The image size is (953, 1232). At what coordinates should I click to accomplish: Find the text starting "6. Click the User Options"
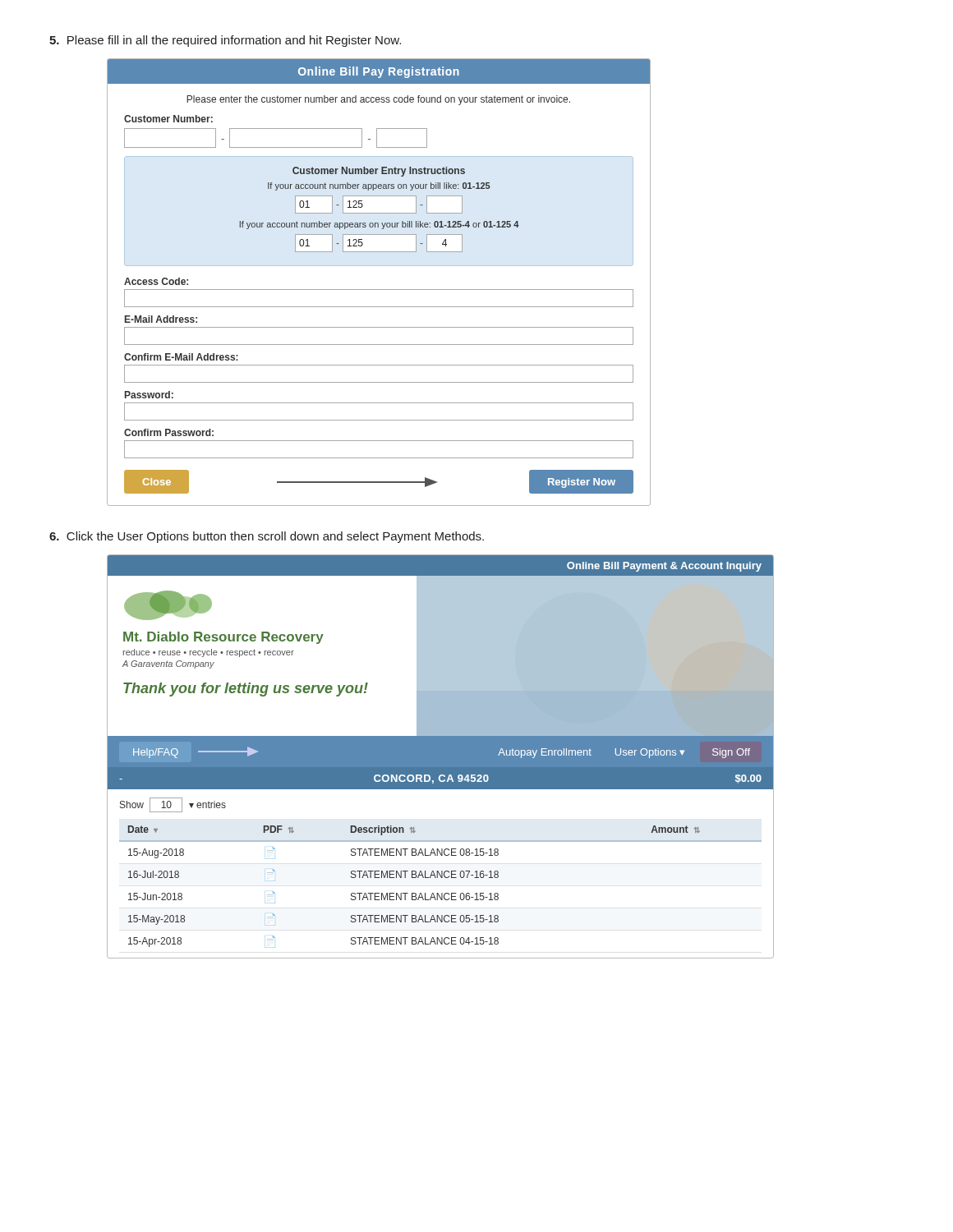click(267, 536)
